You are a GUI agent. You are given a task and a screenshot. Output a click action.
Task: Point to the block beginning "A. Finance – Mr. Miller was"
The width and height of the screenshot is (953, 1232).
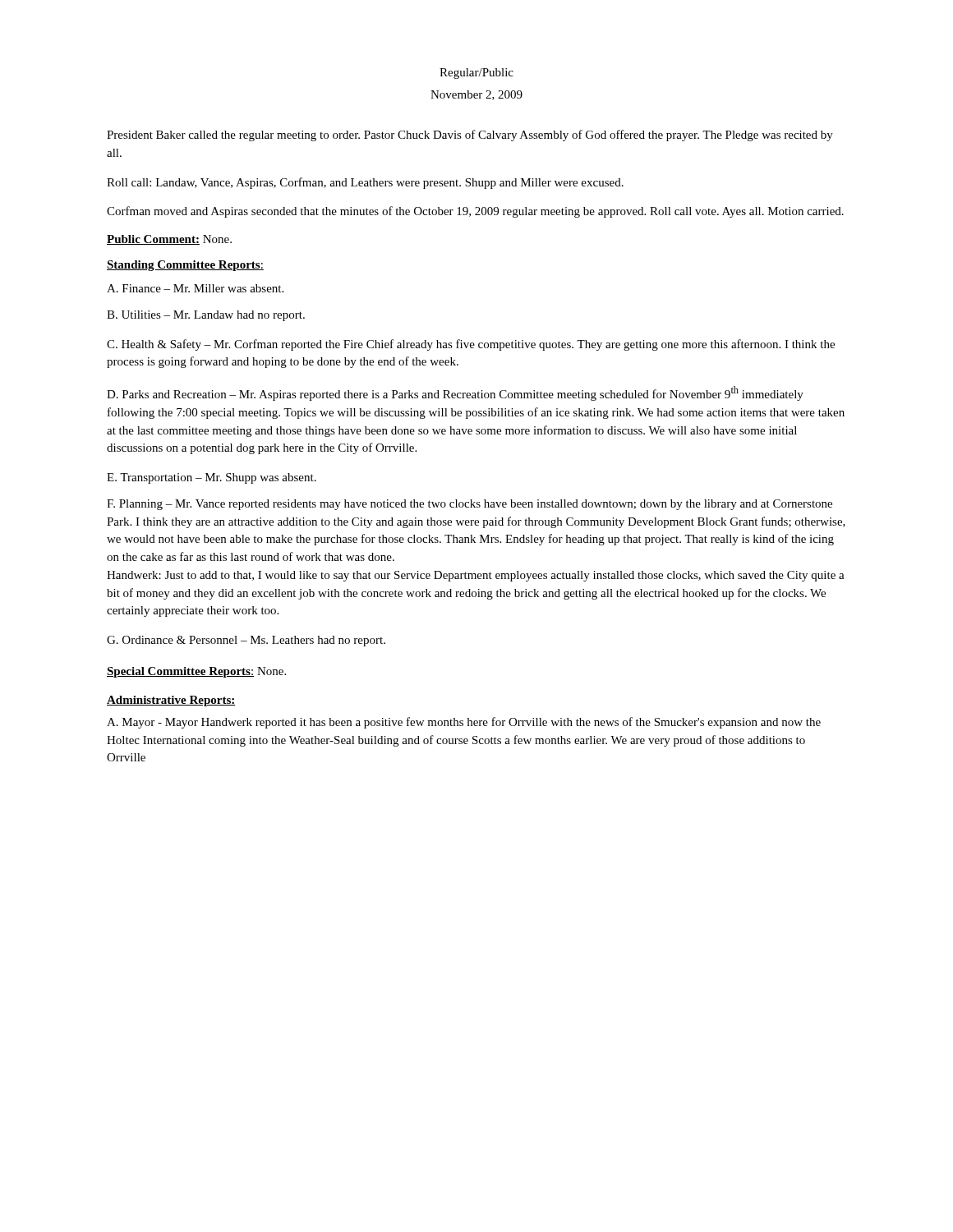tap(196, 288)
